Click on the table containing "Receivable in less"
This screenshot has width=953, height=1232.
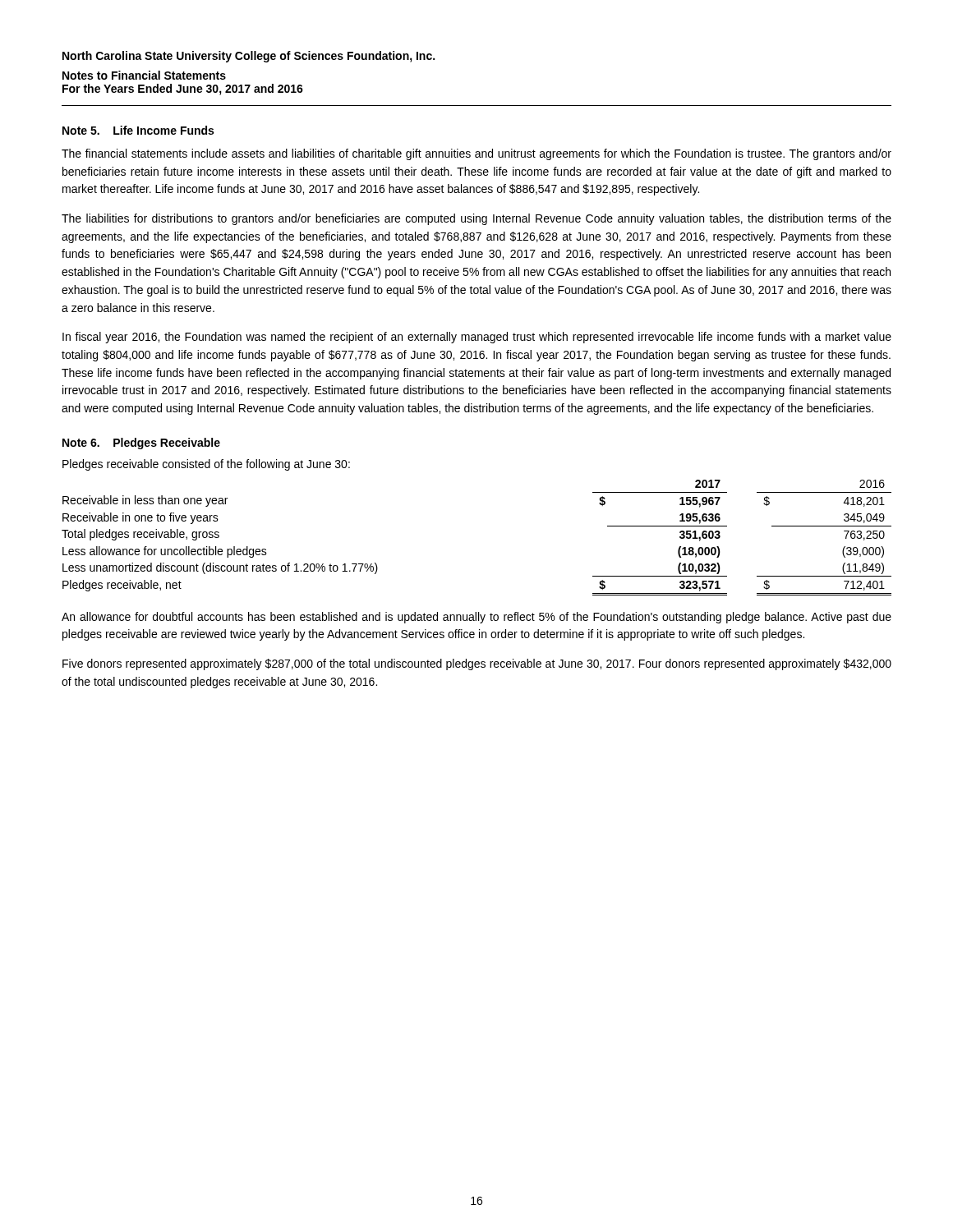476,535
